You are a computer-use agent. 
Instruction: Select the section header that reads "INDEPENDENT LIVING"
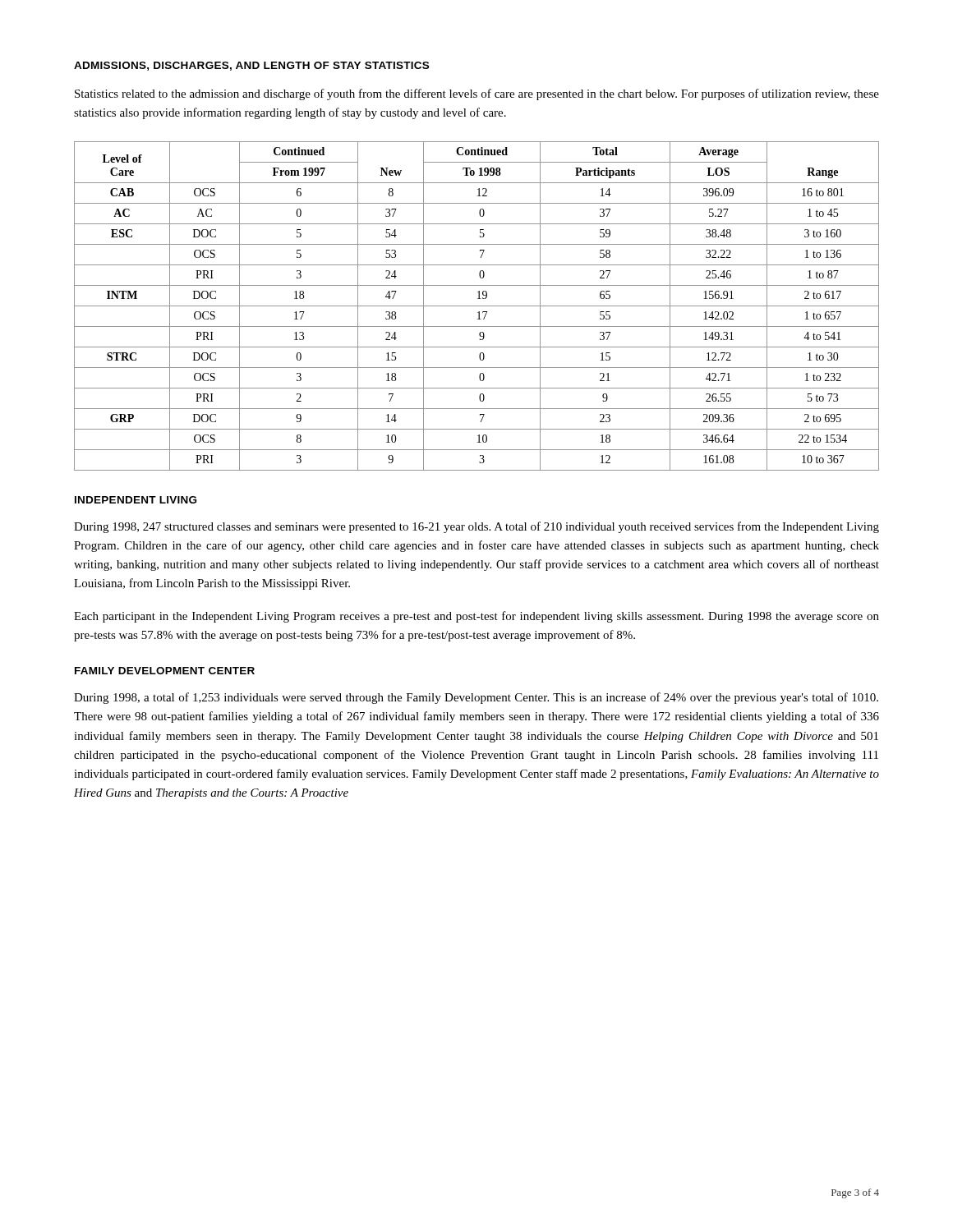click(136, 499)
